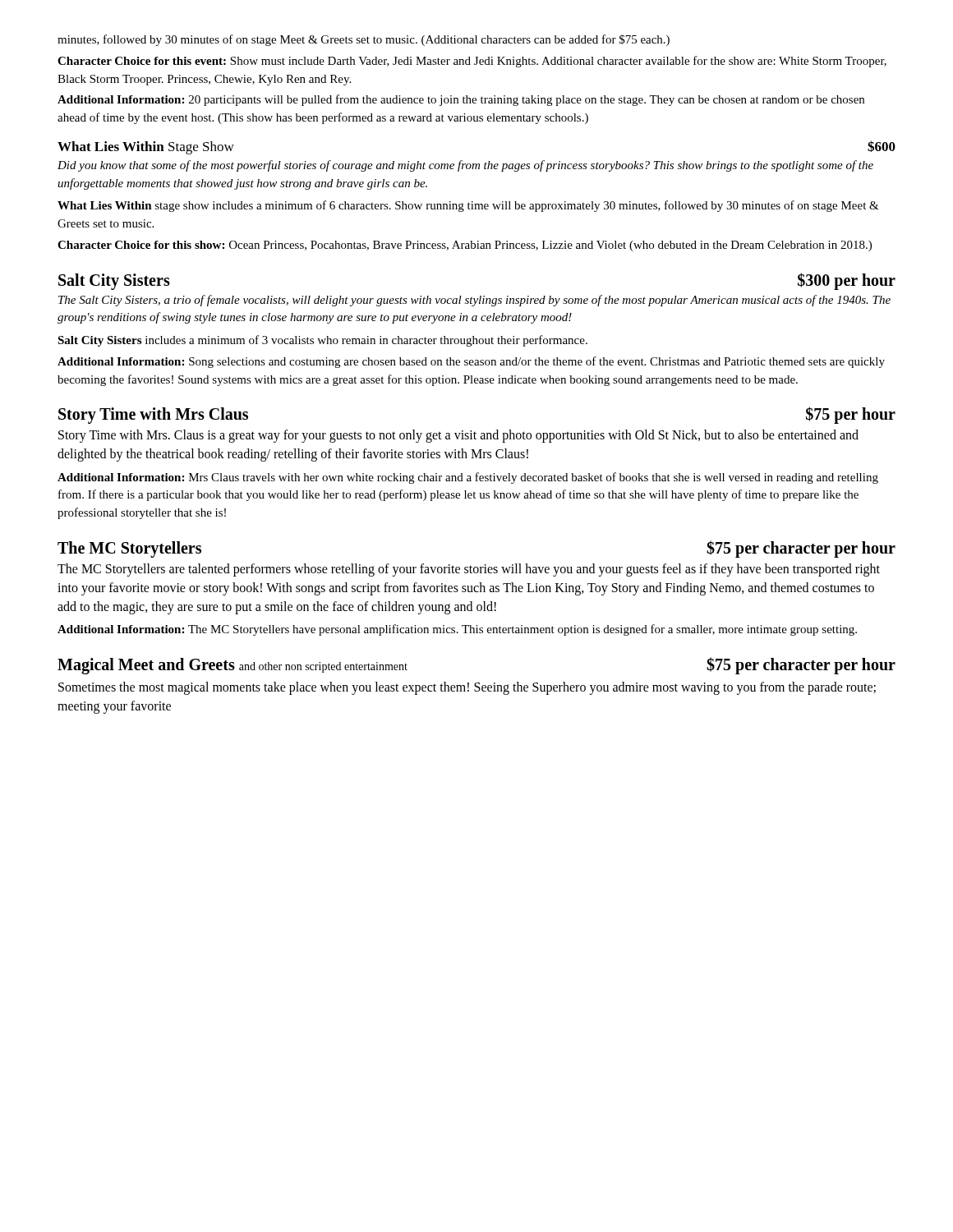Where is the passage that starts "Did you know that"?

476,175
